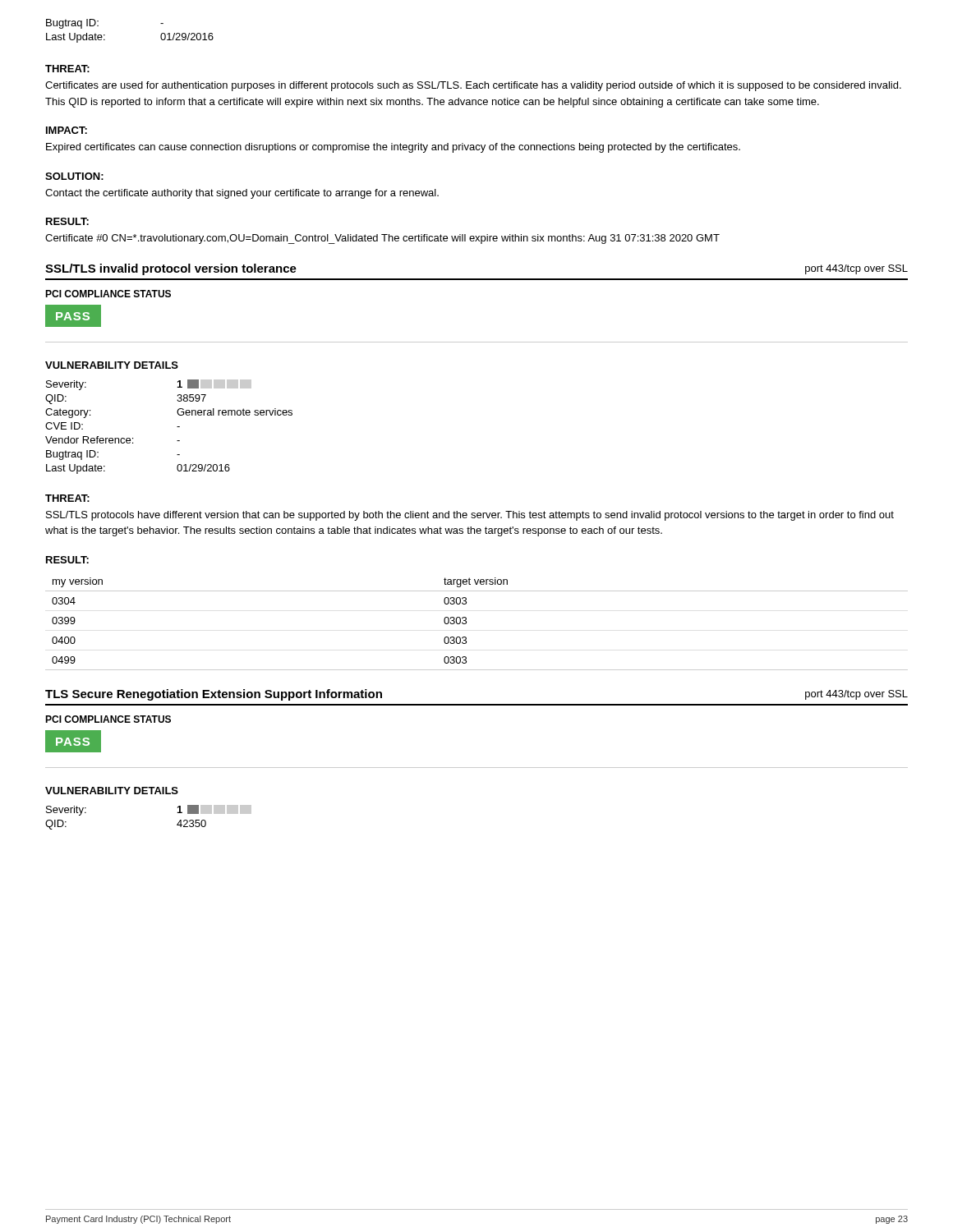Screen dimensions: 1232x953
Task: Click where it says "Severity: 1 QID:42350"
Action: (60, 810)
